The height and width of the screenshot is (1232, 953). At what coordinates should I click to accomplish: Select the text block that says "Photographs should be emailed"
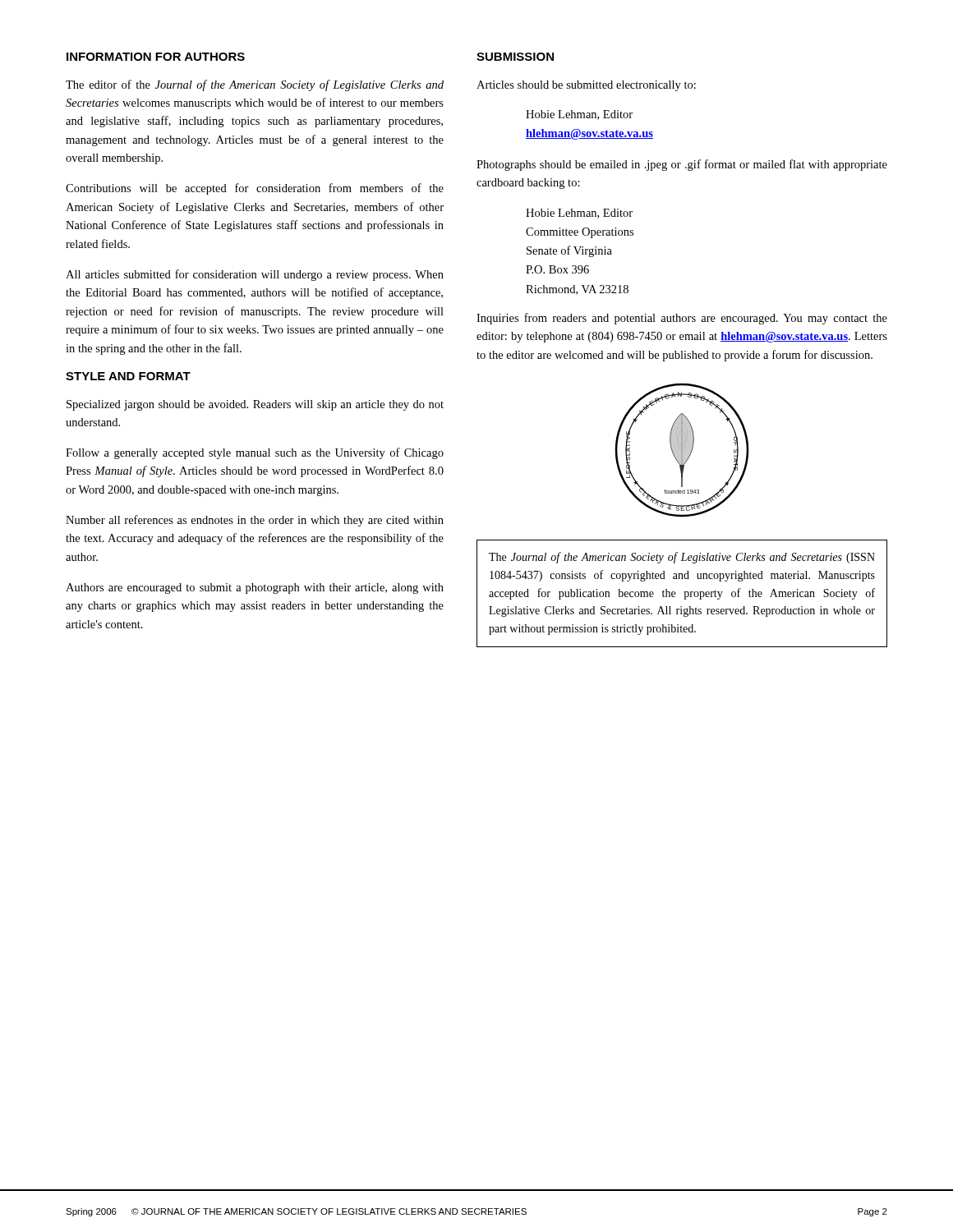coord(682,174)
